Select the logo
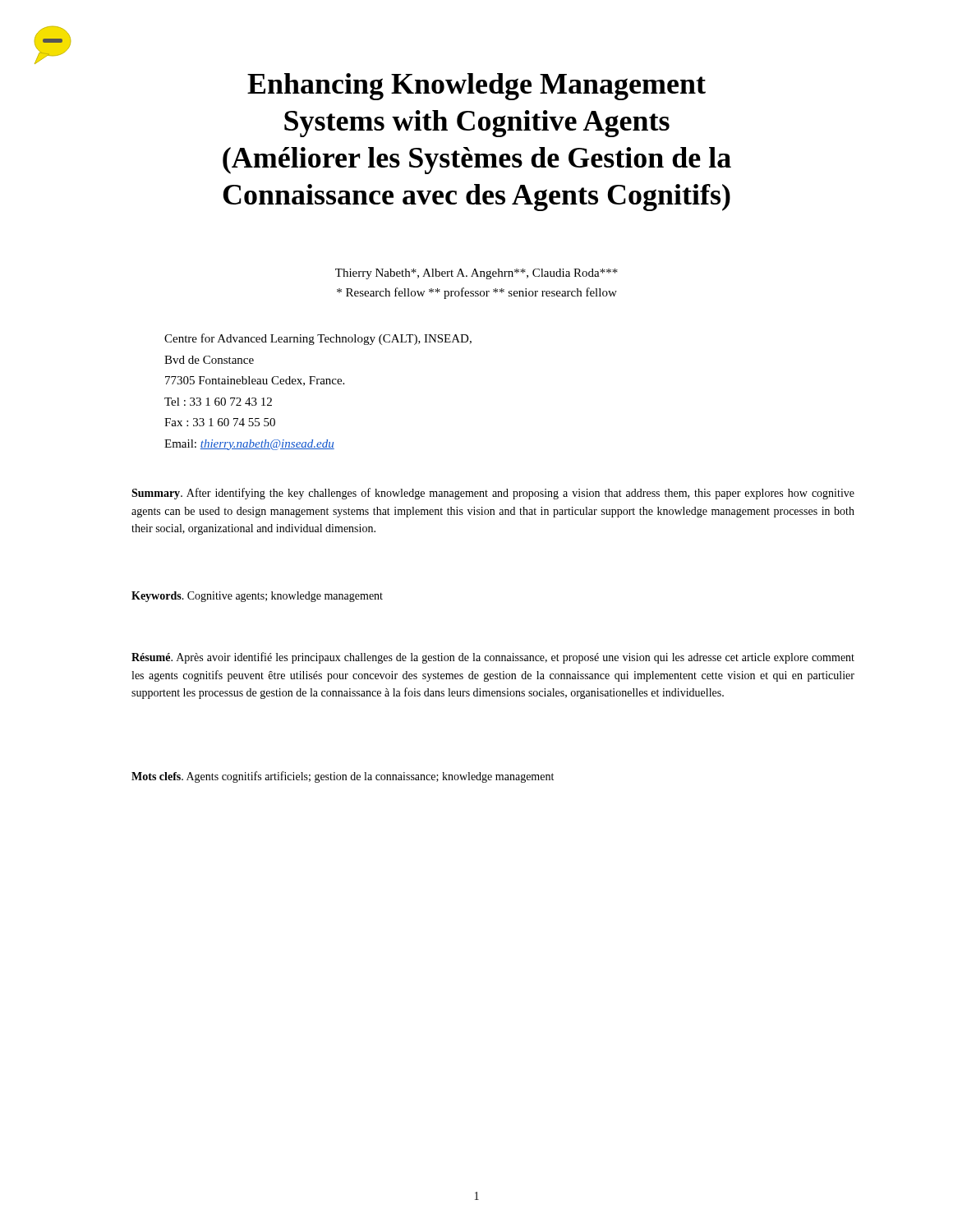Screen dimensions: 1232x953 (x=53, y=46)
